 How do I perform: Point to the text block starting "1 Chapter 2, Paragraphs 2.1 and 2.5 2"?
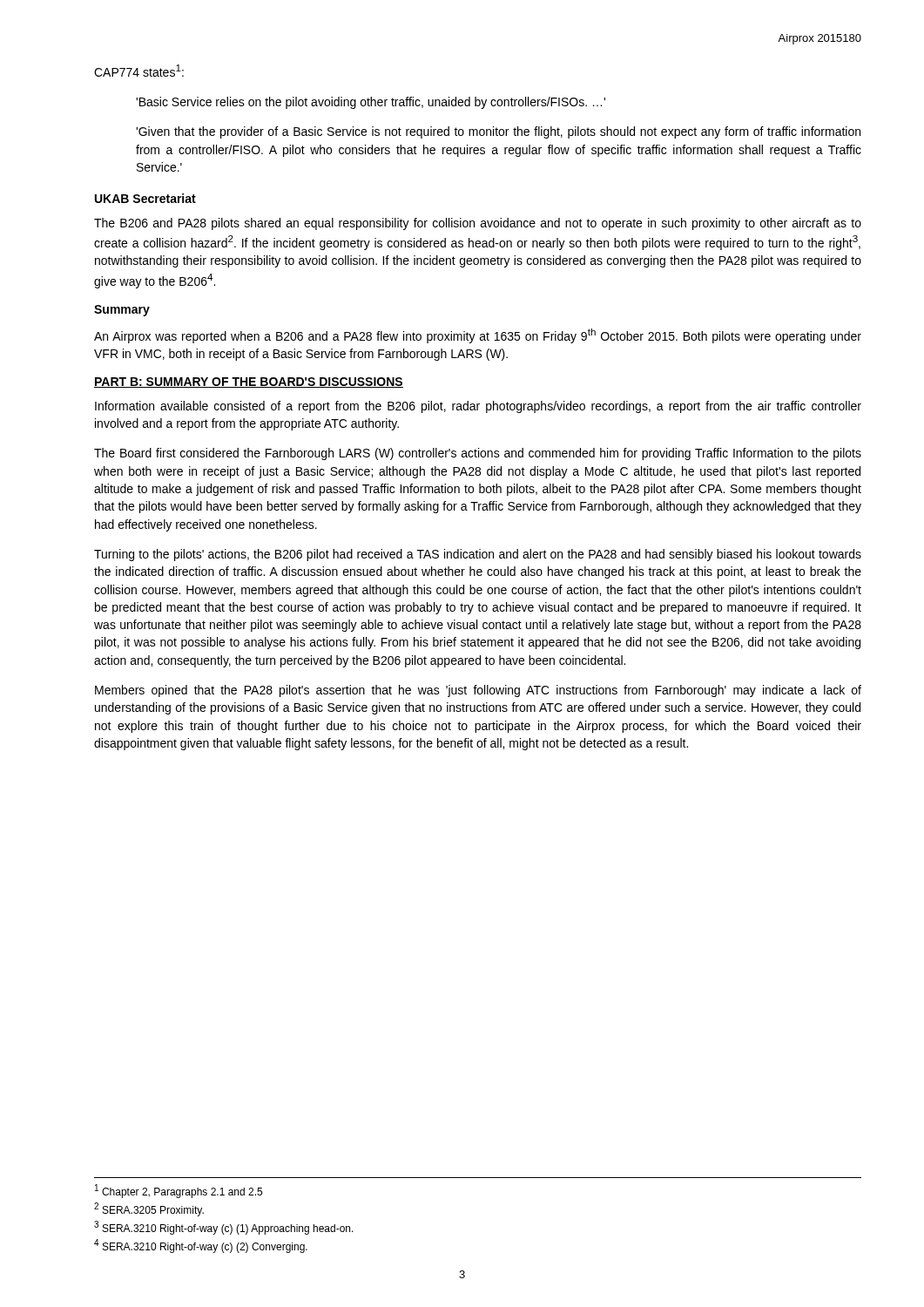[179, 1191]
